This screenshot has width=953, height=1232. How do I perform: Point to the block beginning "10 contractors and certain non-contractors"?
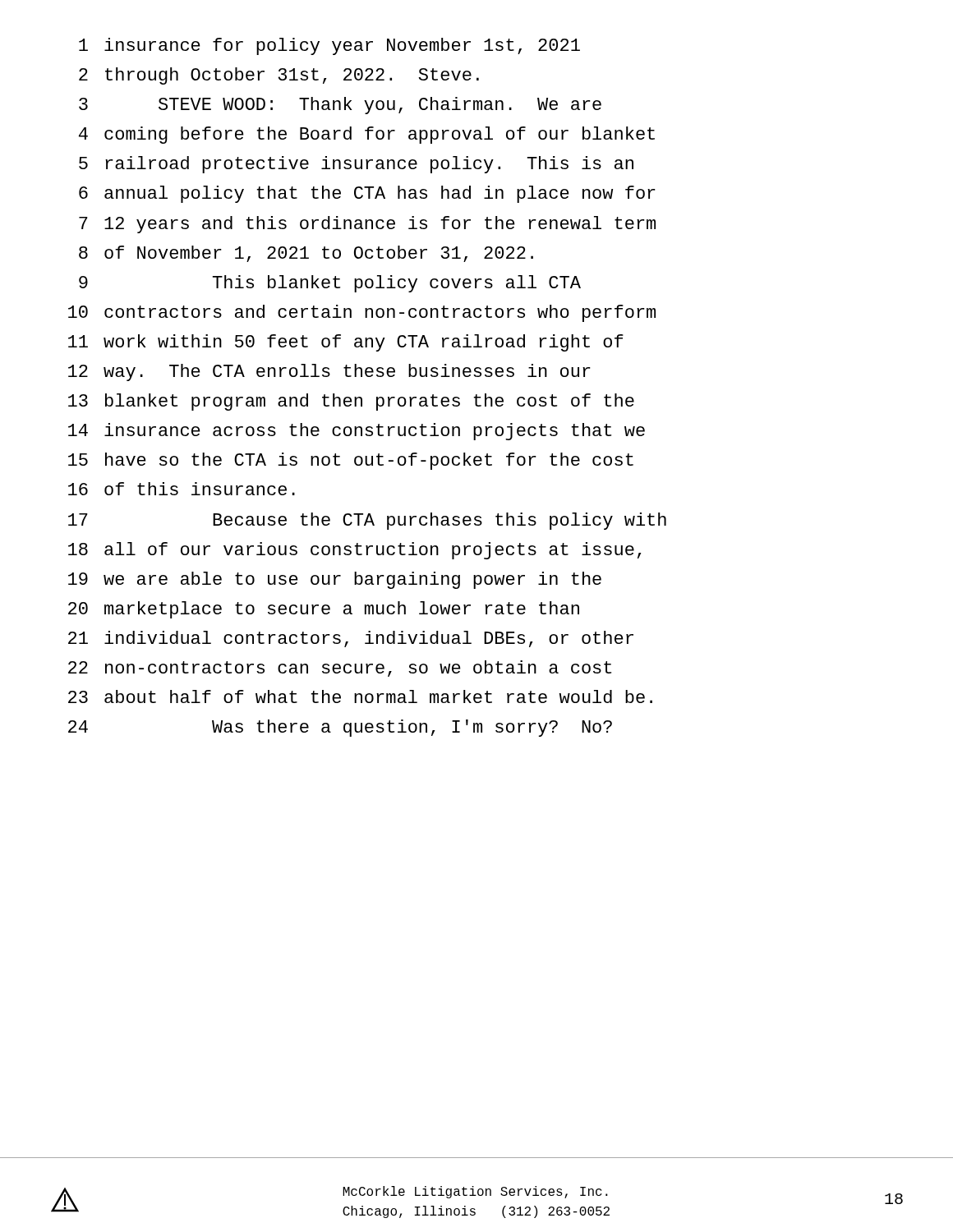coord(353,314)
